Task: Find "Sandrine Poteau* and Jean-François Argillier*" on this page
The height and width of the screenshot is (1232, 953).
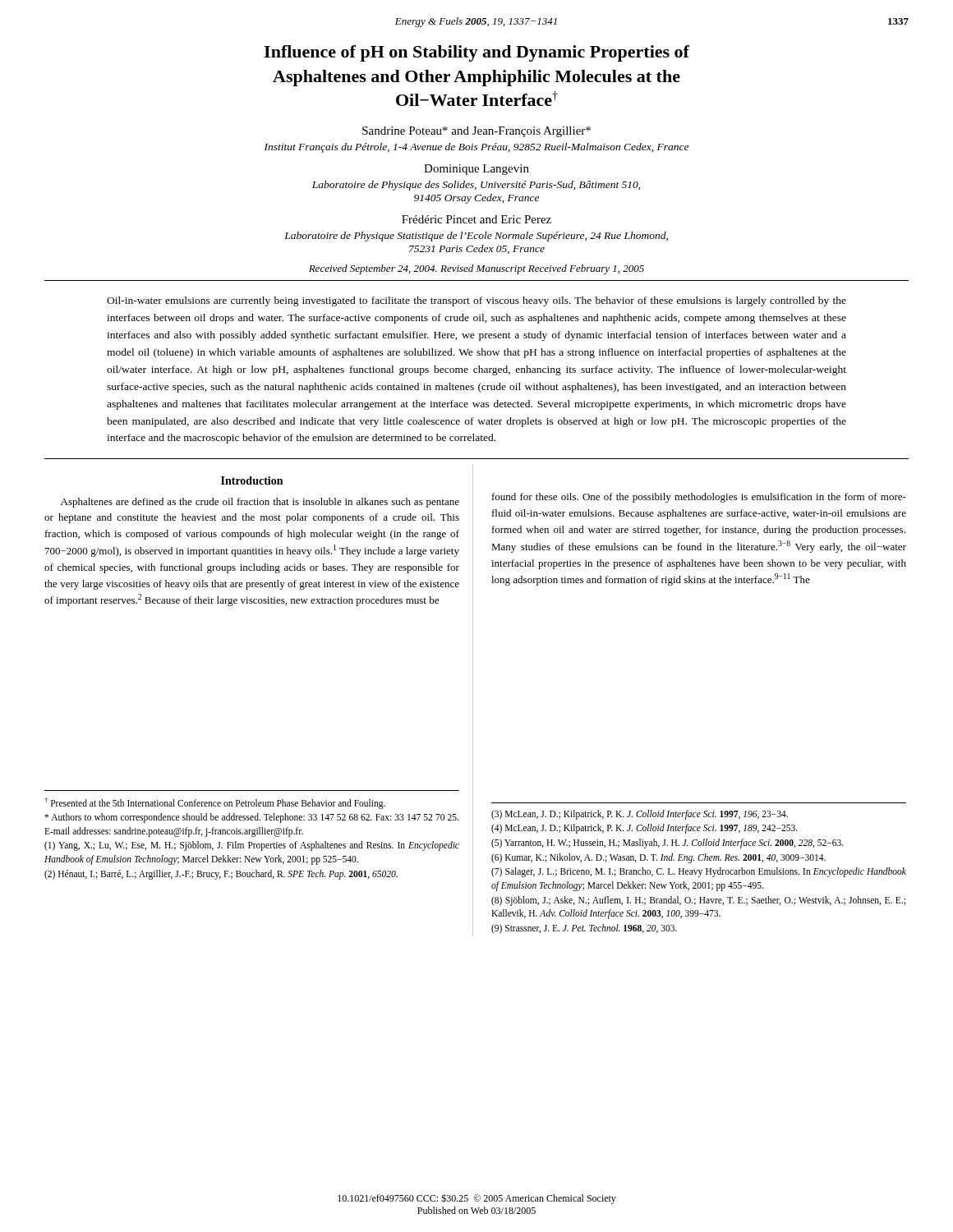Action: (476, 131)
